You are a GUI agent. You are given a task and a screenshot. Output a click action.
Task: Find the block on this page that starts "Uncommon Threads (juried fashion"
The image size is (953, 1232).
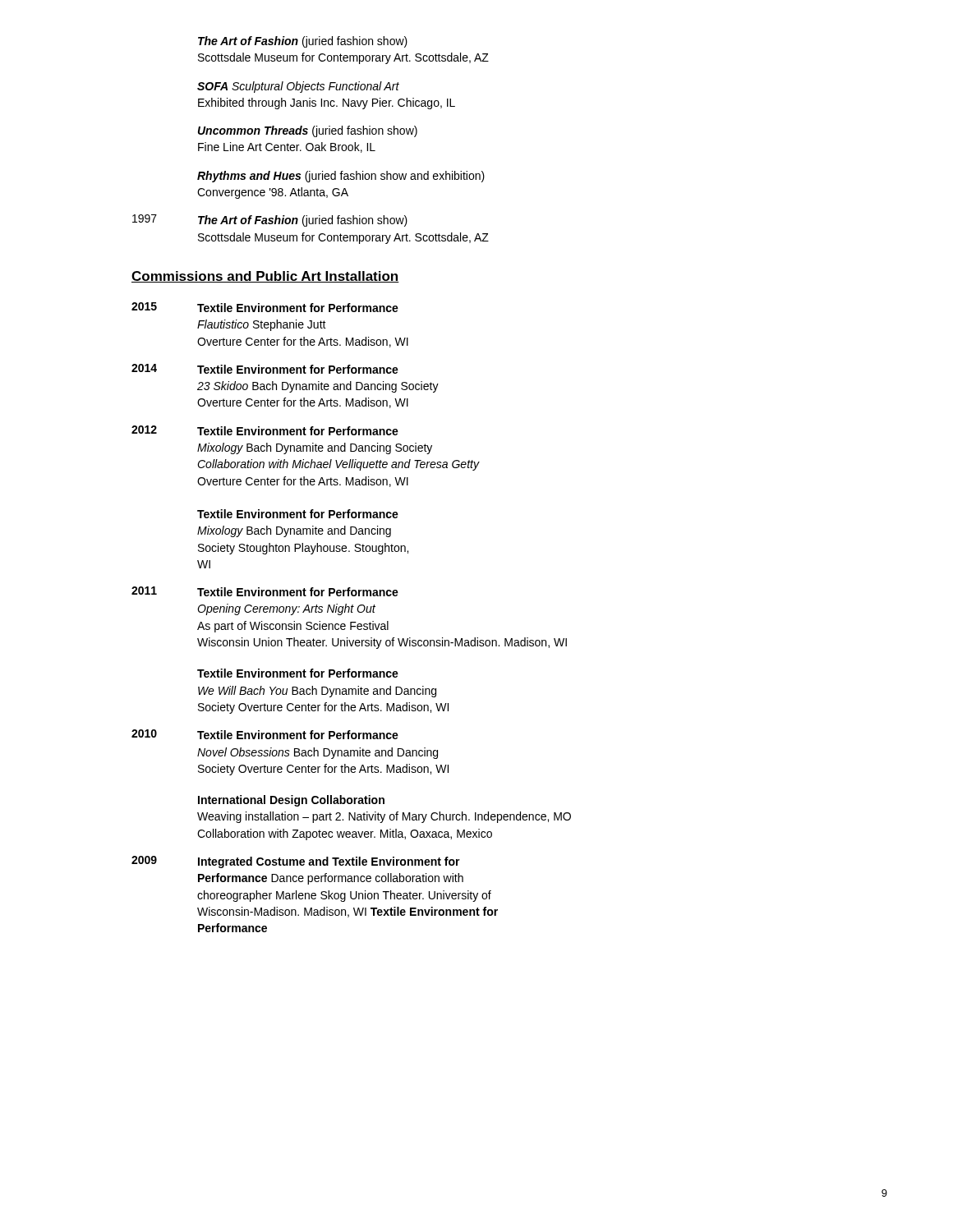(x=275, y=139)
